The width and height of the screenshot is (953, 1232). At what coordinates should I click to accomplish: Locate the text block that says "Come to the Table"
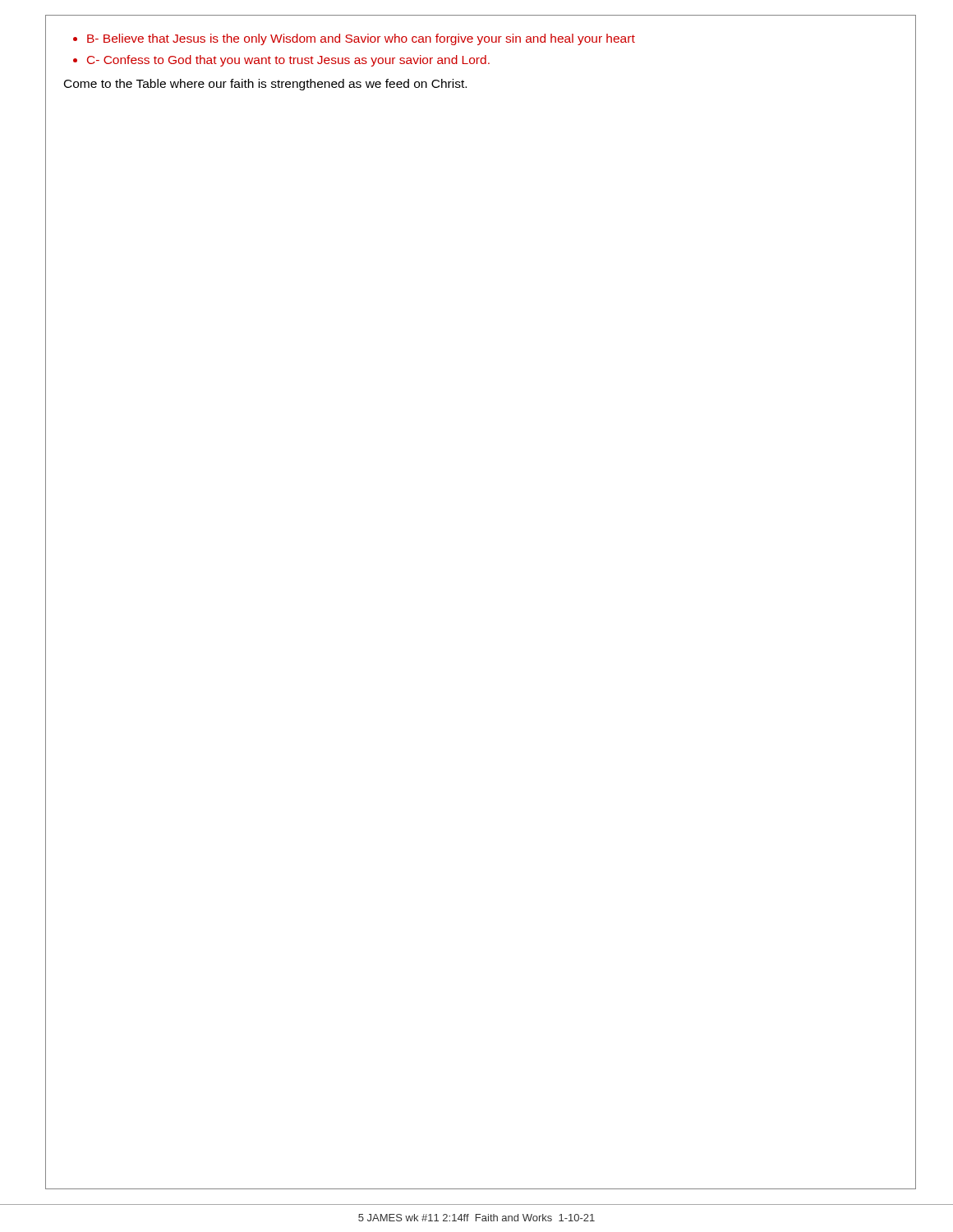tap(266, 83)
